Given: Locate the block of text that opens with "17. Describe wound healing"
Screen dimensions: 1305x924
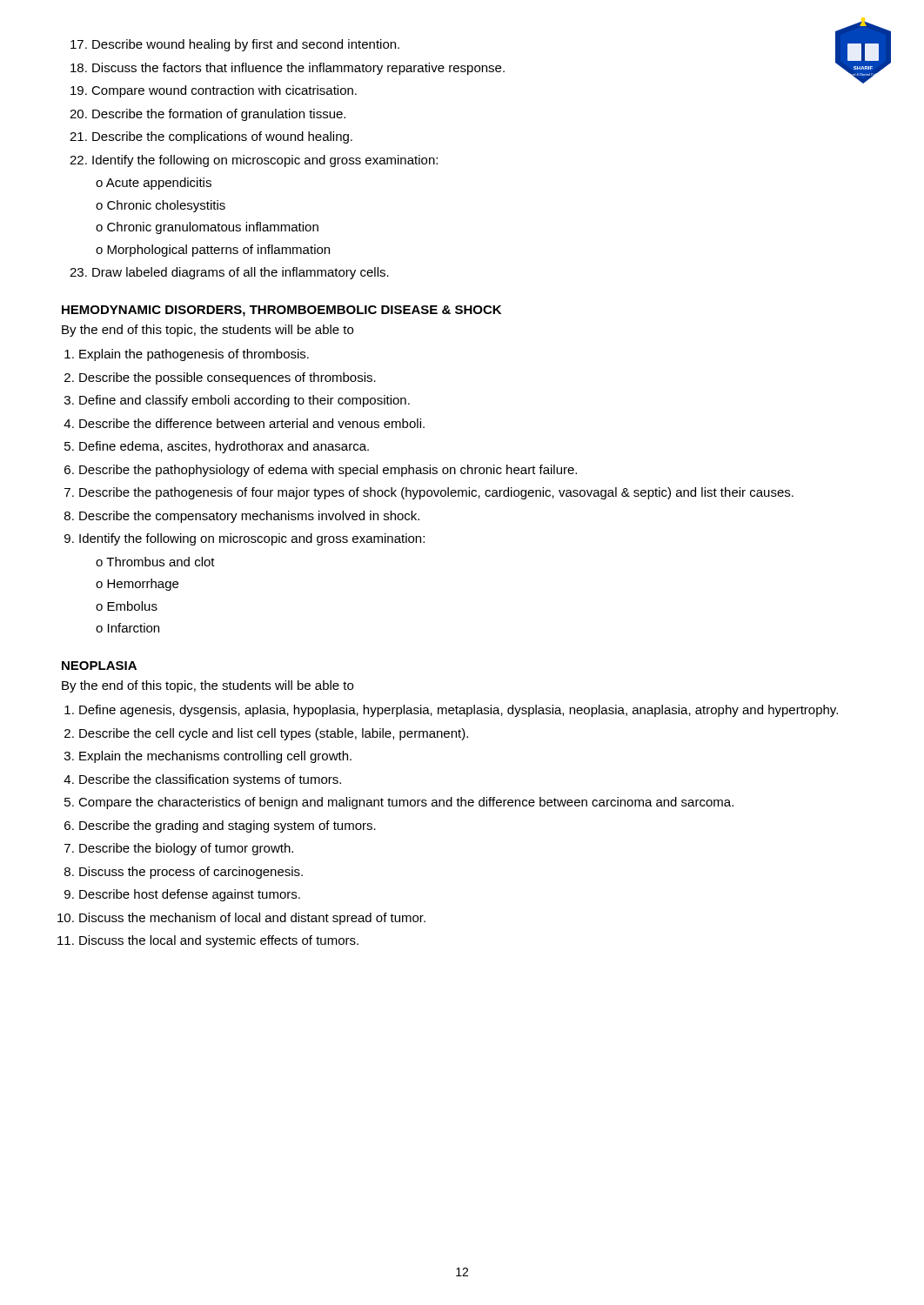Looking at the screenshot, I should (235, 44).
